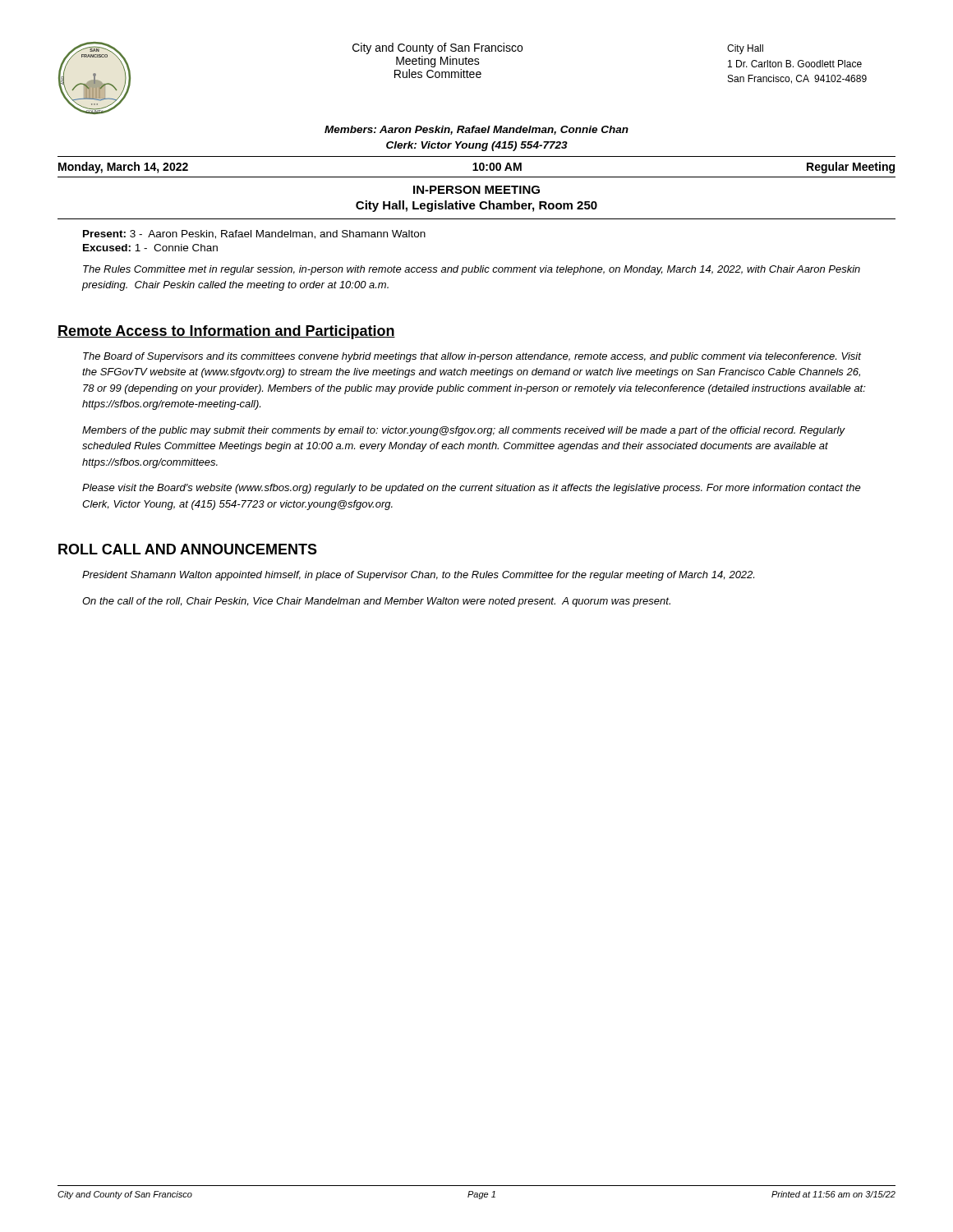953x1232 pixels.
Task: Locate the block of text that opens with "Please visit the"
Action: pyautogui.click(x=471, y=496)
